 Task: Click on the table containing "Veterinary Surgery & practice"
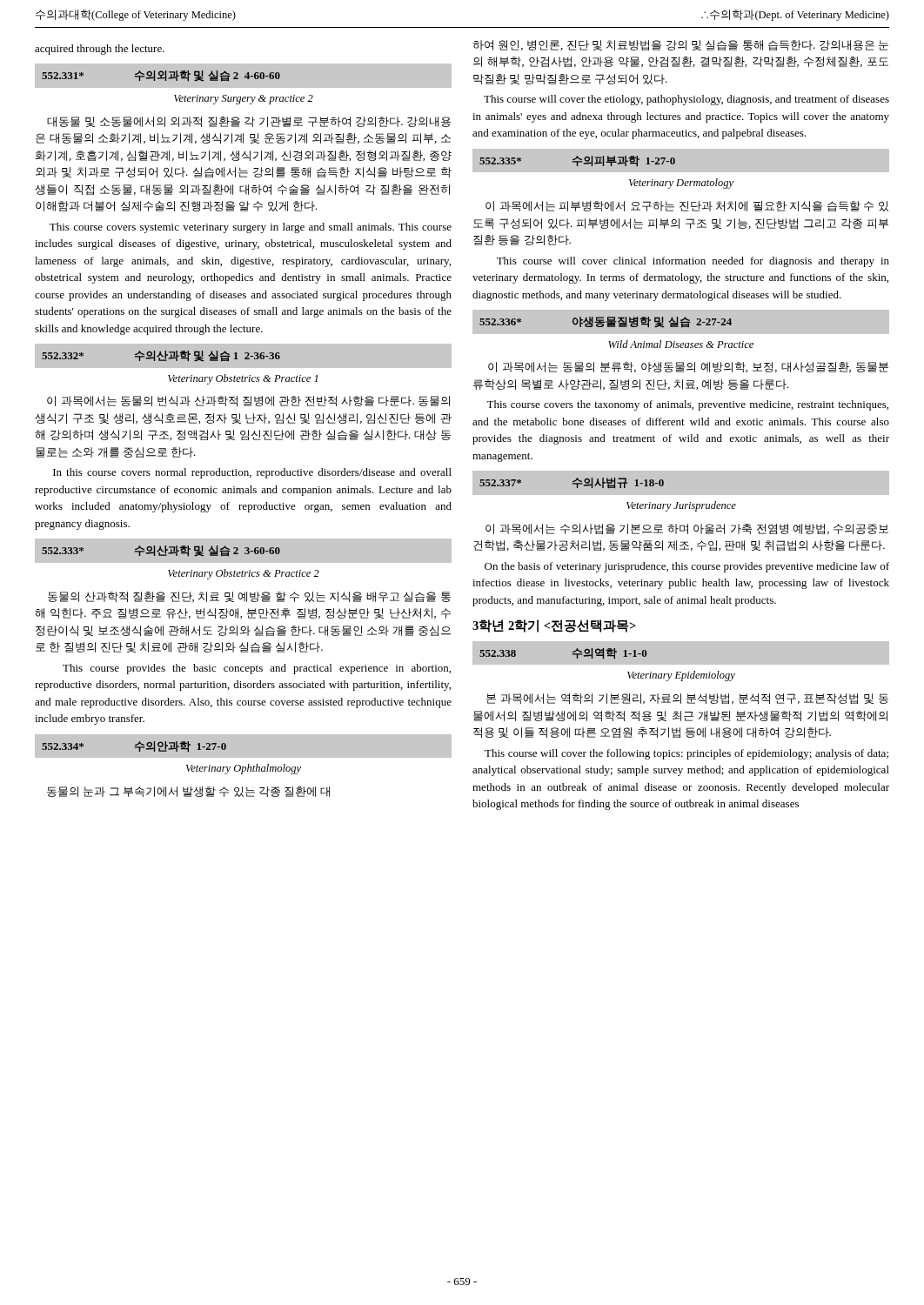(x=243, y=86)
